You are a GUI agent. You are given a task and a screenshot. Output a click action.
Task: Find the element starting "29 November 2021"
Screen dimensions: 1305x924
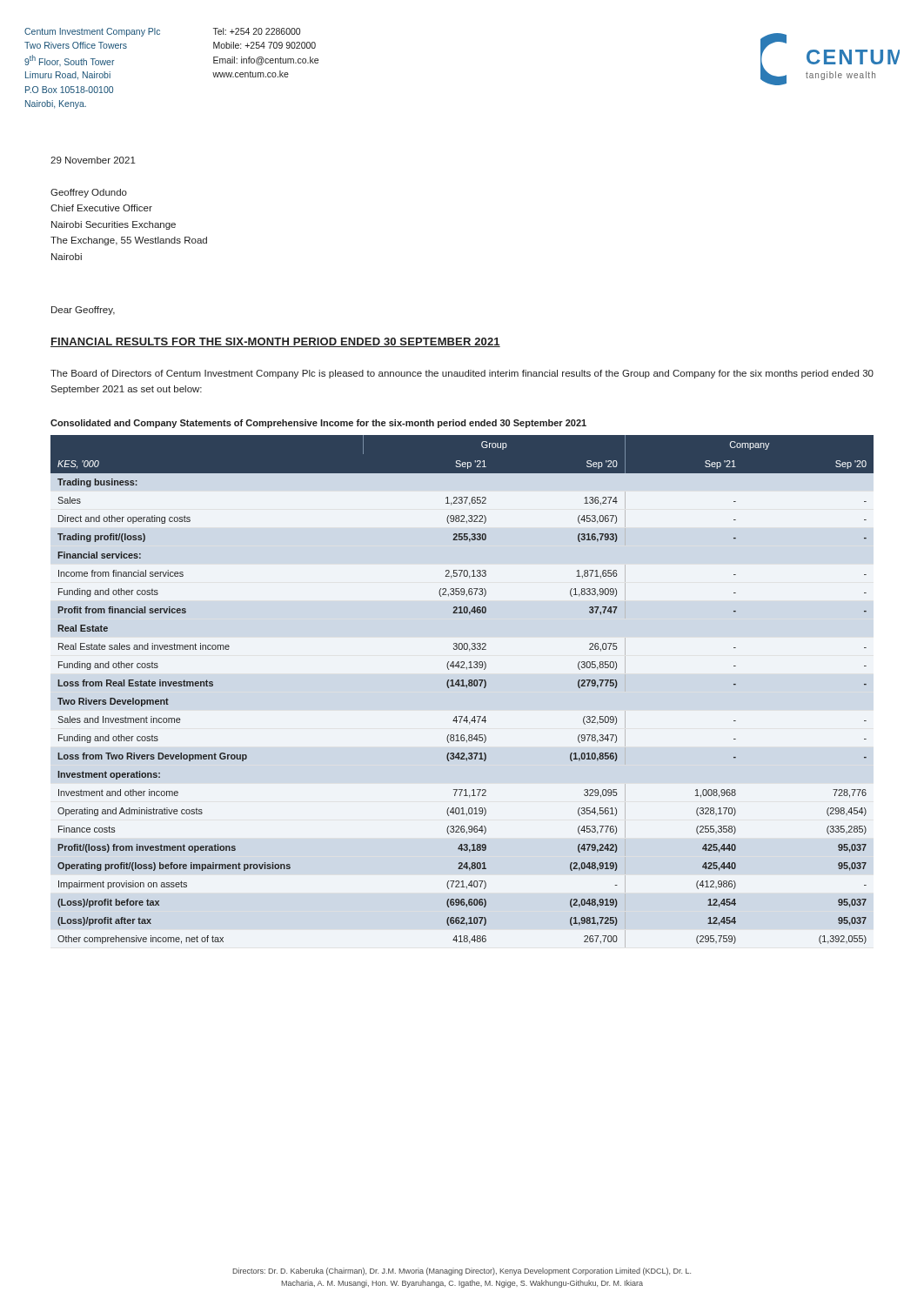point(93,160)
